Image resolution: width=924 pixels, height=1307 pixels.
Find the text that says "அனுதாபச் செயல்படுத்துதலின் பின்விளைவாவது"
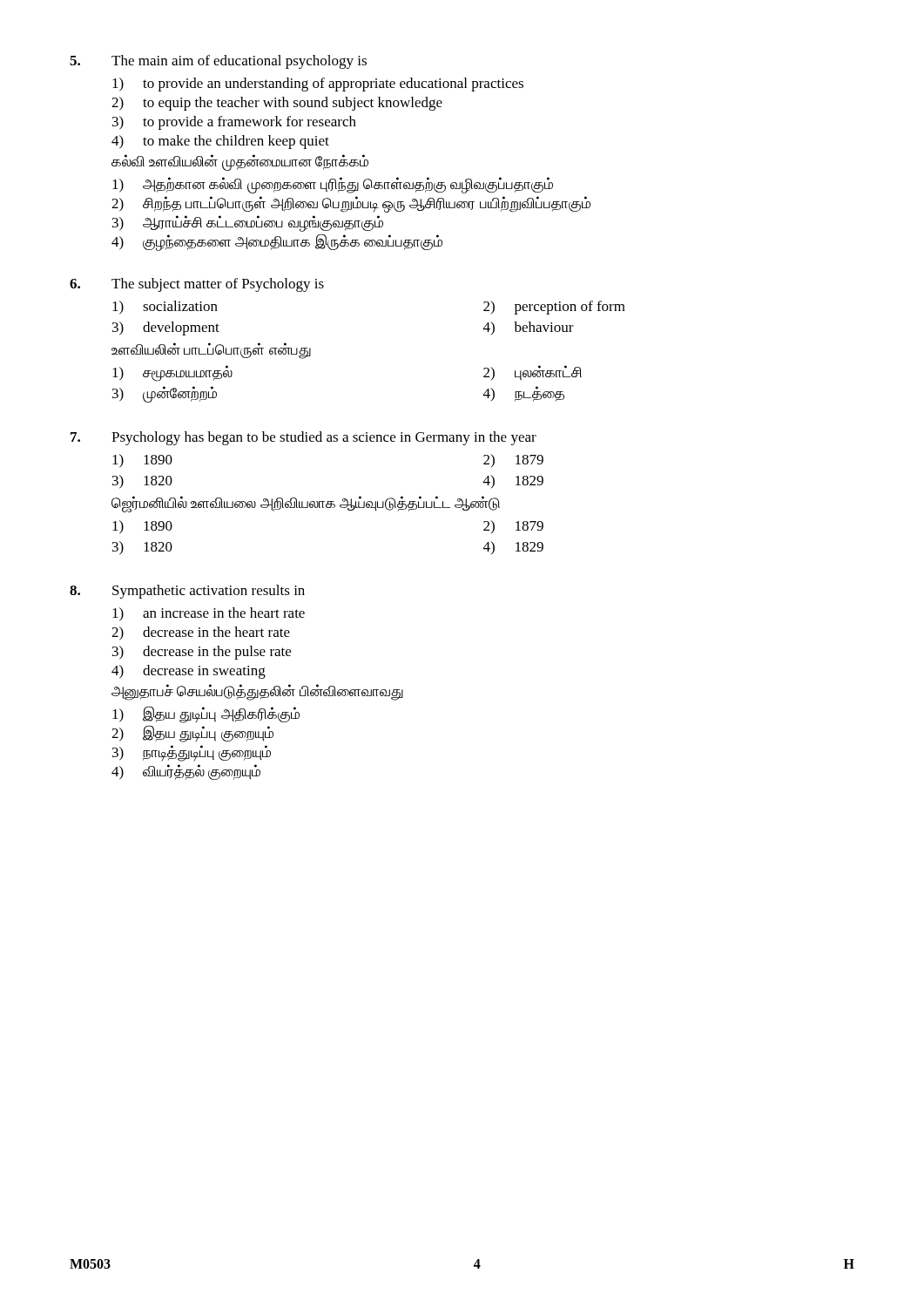(258, 691)
